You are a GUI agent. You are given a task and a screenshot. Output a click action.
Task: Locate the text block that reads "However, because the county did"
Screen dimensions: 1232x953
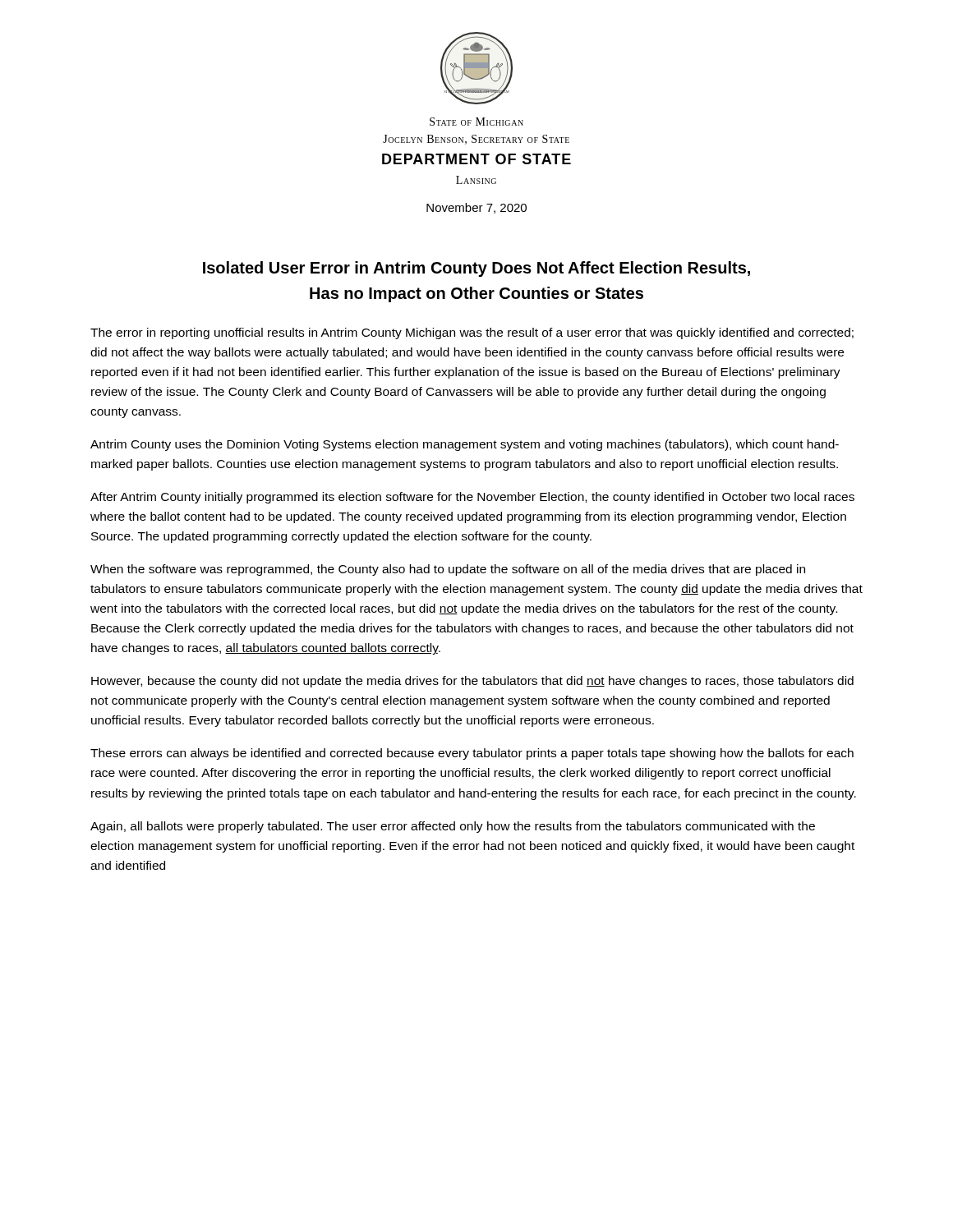[476, 701]
